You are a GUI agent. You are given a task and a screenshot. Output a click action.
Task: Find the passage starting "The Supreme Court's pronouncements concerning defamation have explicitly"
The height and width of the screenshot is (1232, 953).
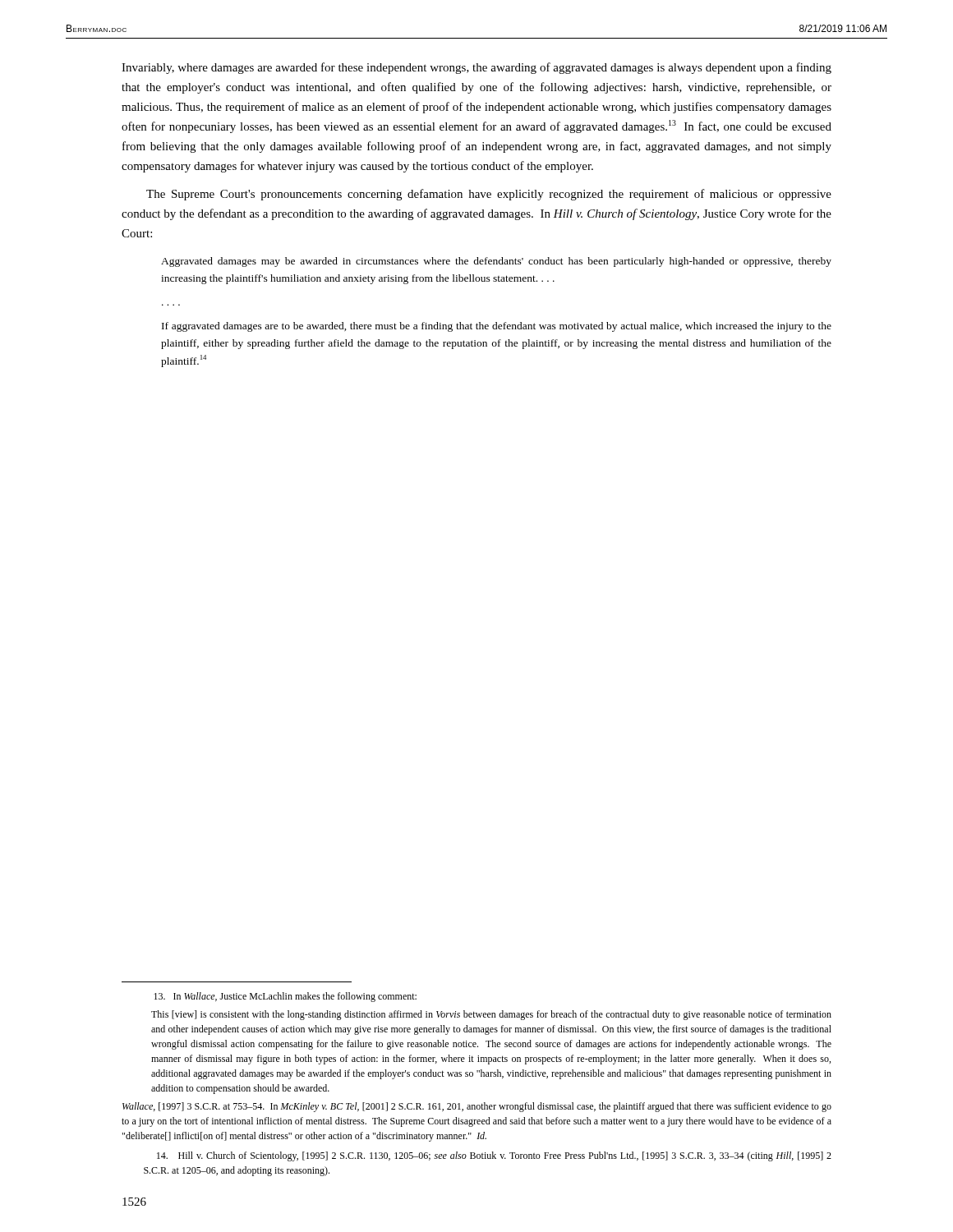(x=476, y=214)
